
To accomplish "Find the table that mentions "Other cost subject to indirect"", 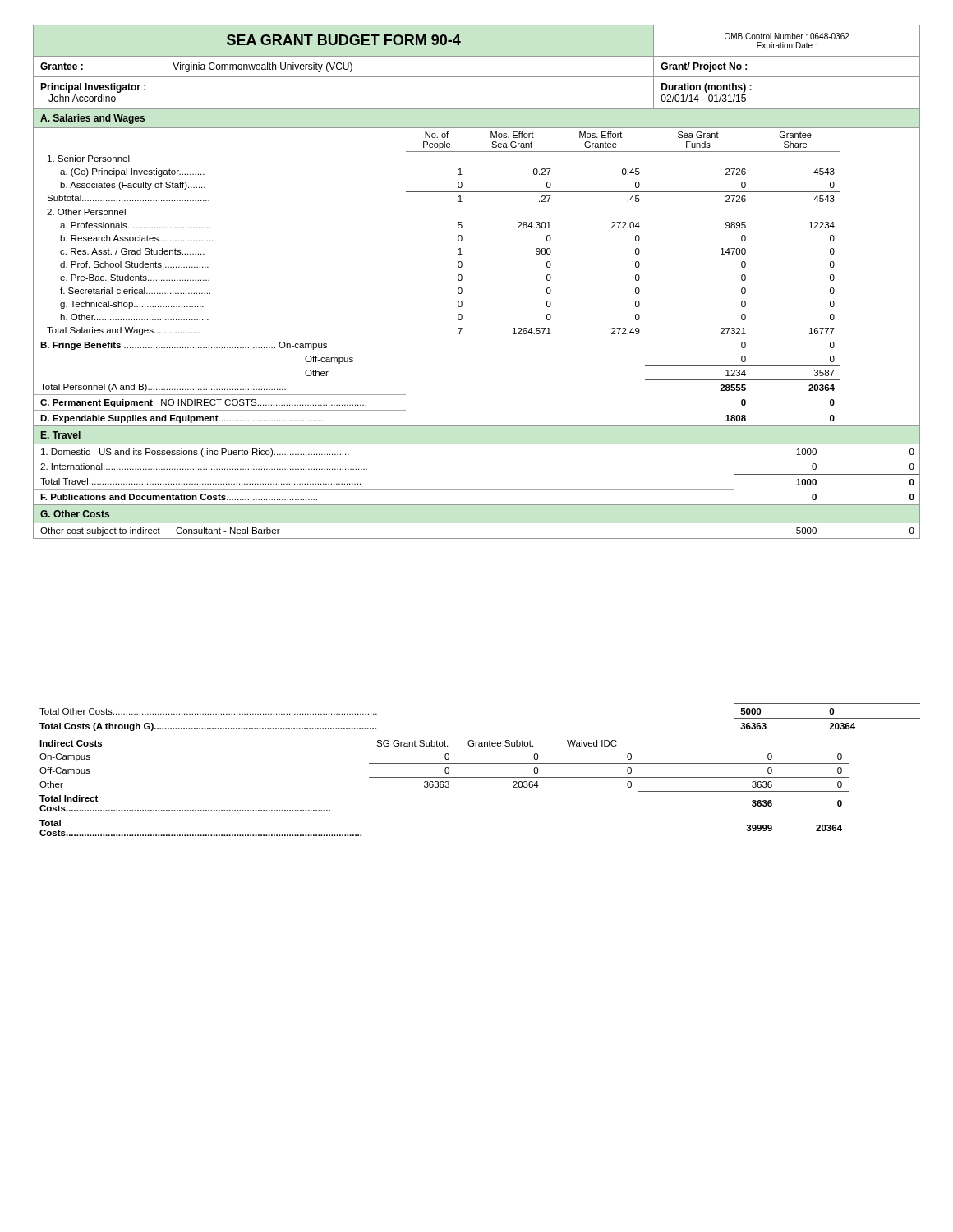I will tap(476, 531).
